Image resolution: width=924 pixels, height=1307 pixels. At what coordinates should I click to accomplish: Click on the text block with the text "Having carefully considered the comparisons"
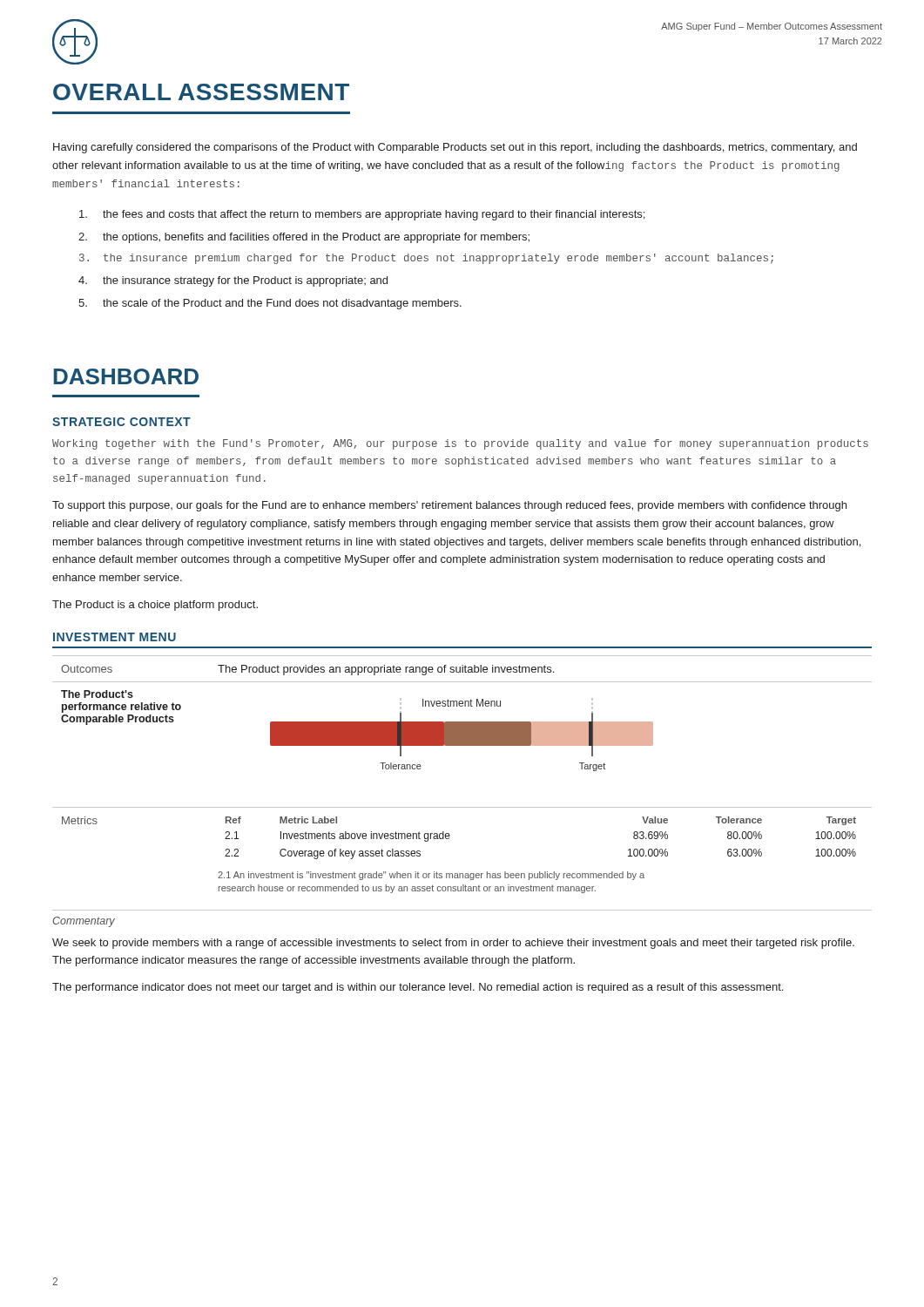click(x=455, y=165)
